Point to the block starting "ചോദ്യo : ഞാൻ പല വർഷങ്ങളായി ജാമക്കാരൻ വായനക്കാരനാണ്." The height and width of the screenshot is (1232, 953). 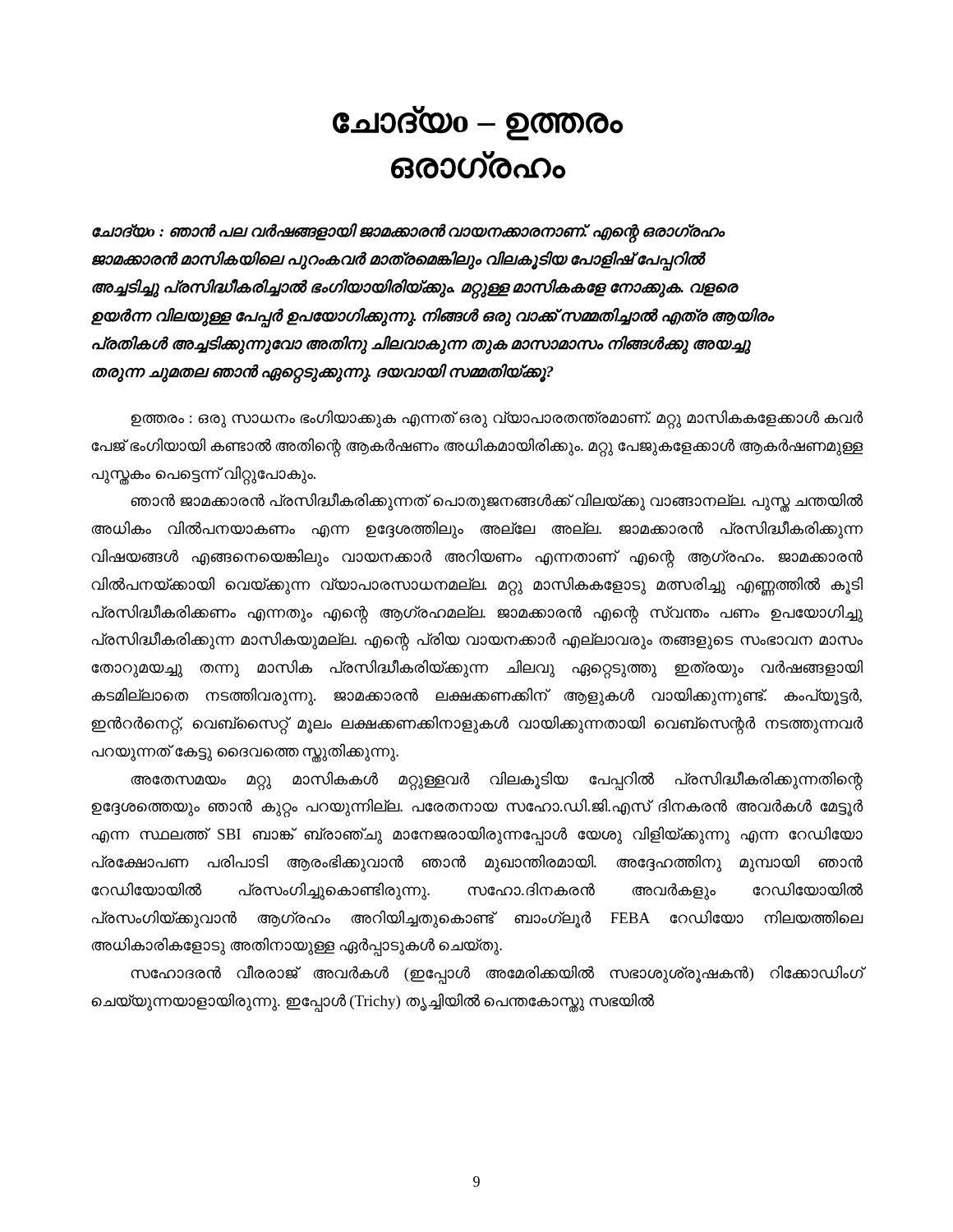click(x=432, y=301)
